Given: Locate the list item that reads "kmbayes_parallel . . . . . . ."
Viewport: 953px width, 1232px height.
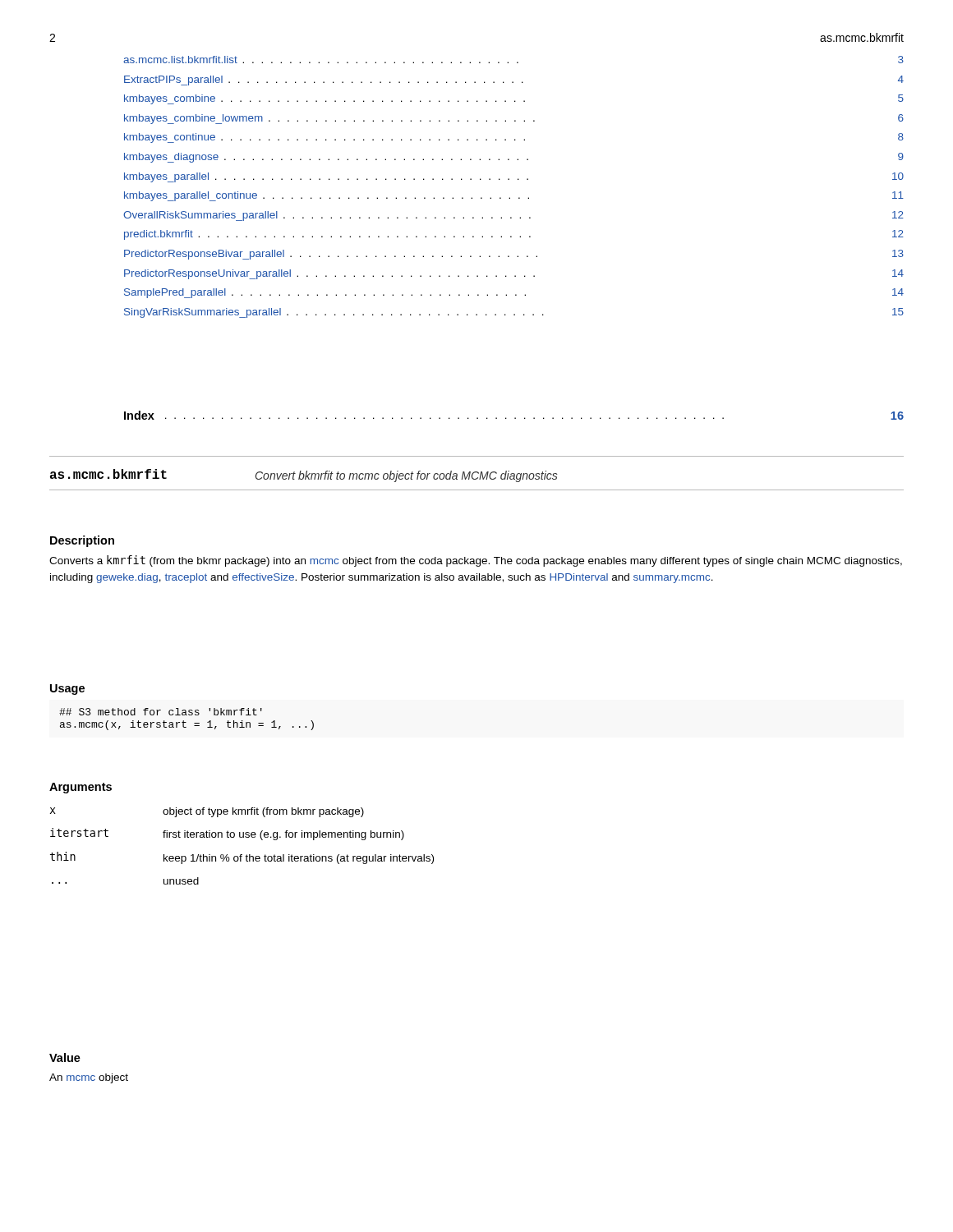Looking at the screenshot, I should pyautogui.click(x=513, y=176).
